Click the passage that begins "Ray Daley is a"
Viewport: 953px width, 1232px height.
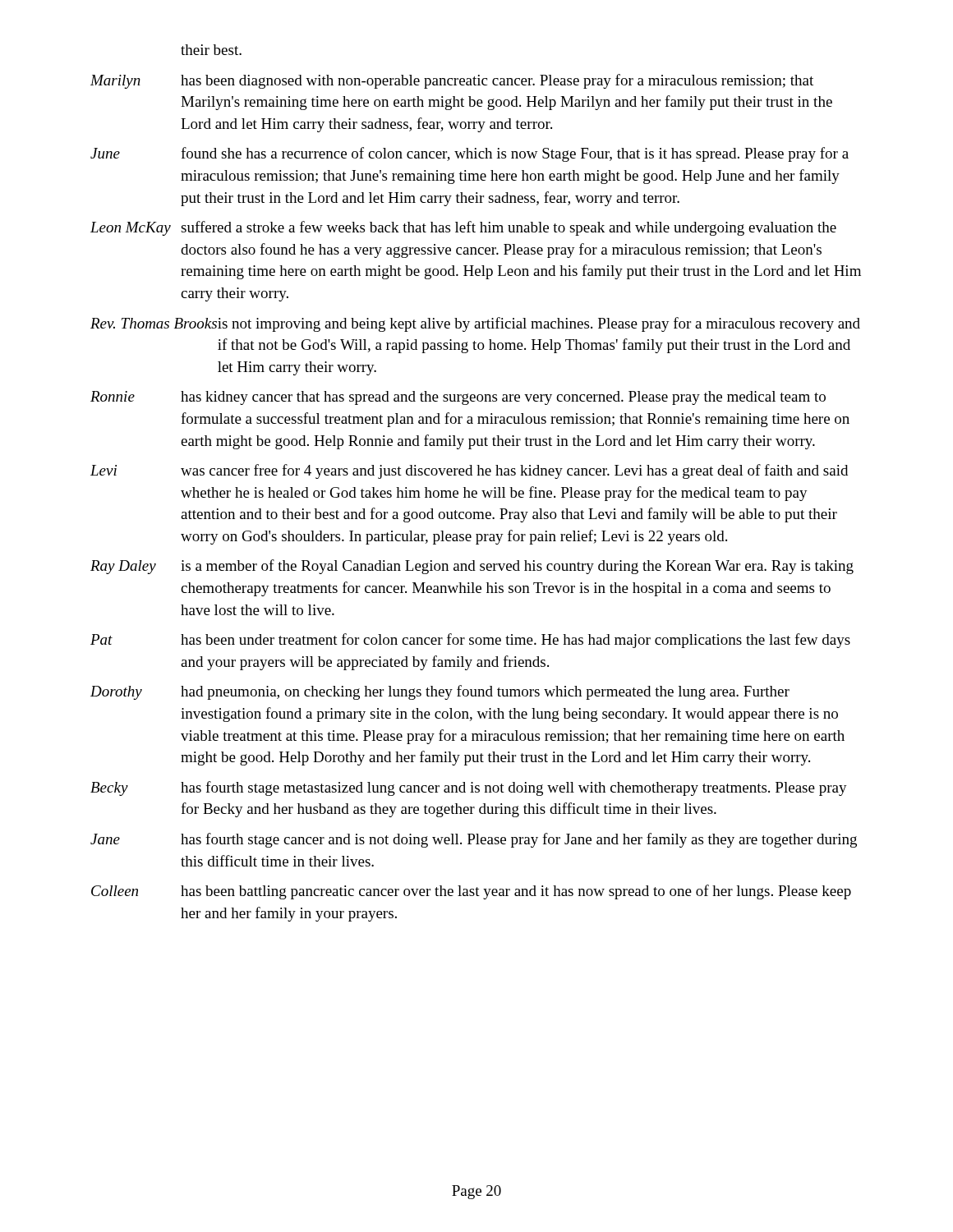pyautogui.click(x=476, y=588)
